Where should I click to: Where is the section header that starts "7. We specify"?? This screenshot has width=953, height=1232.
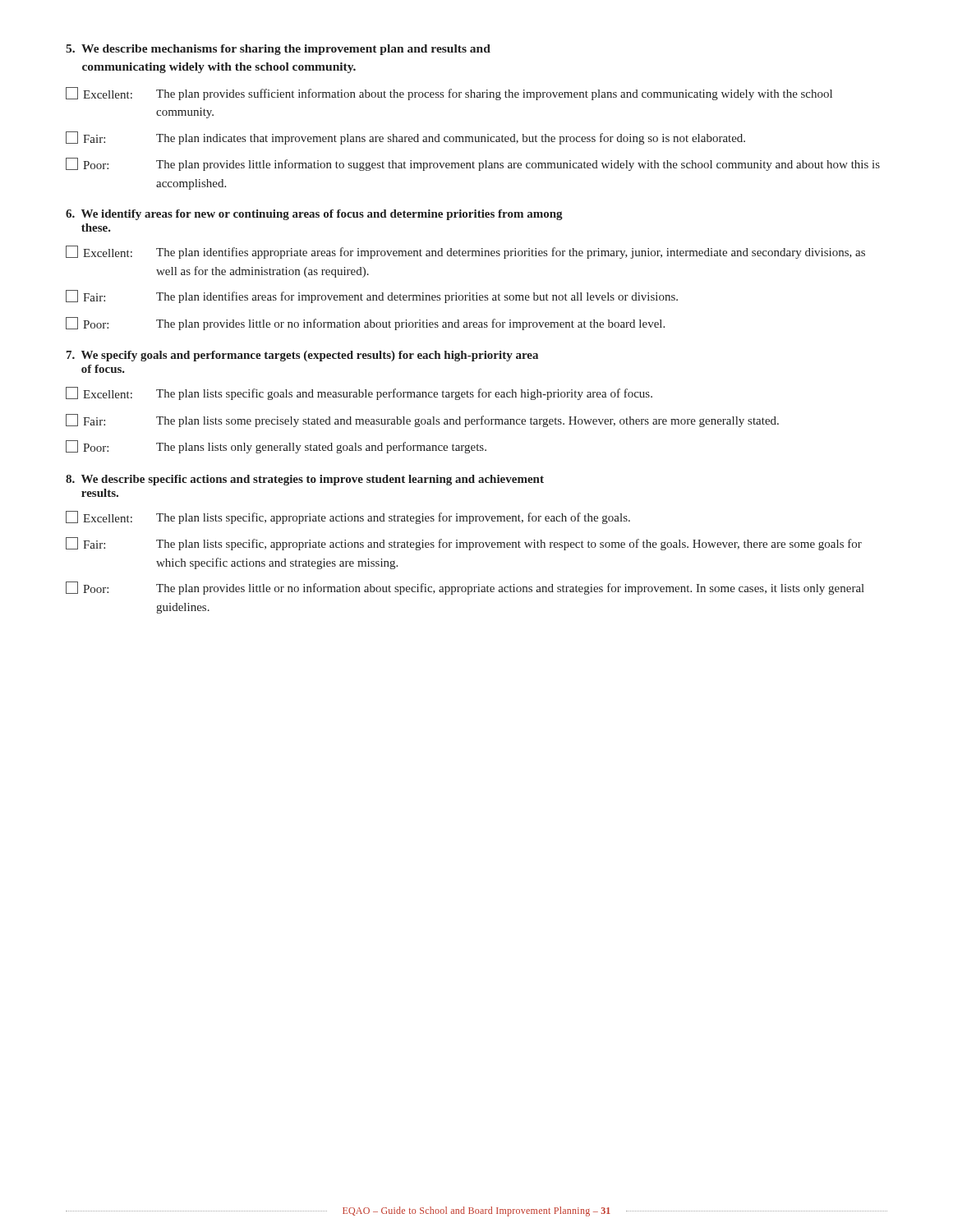302,362
